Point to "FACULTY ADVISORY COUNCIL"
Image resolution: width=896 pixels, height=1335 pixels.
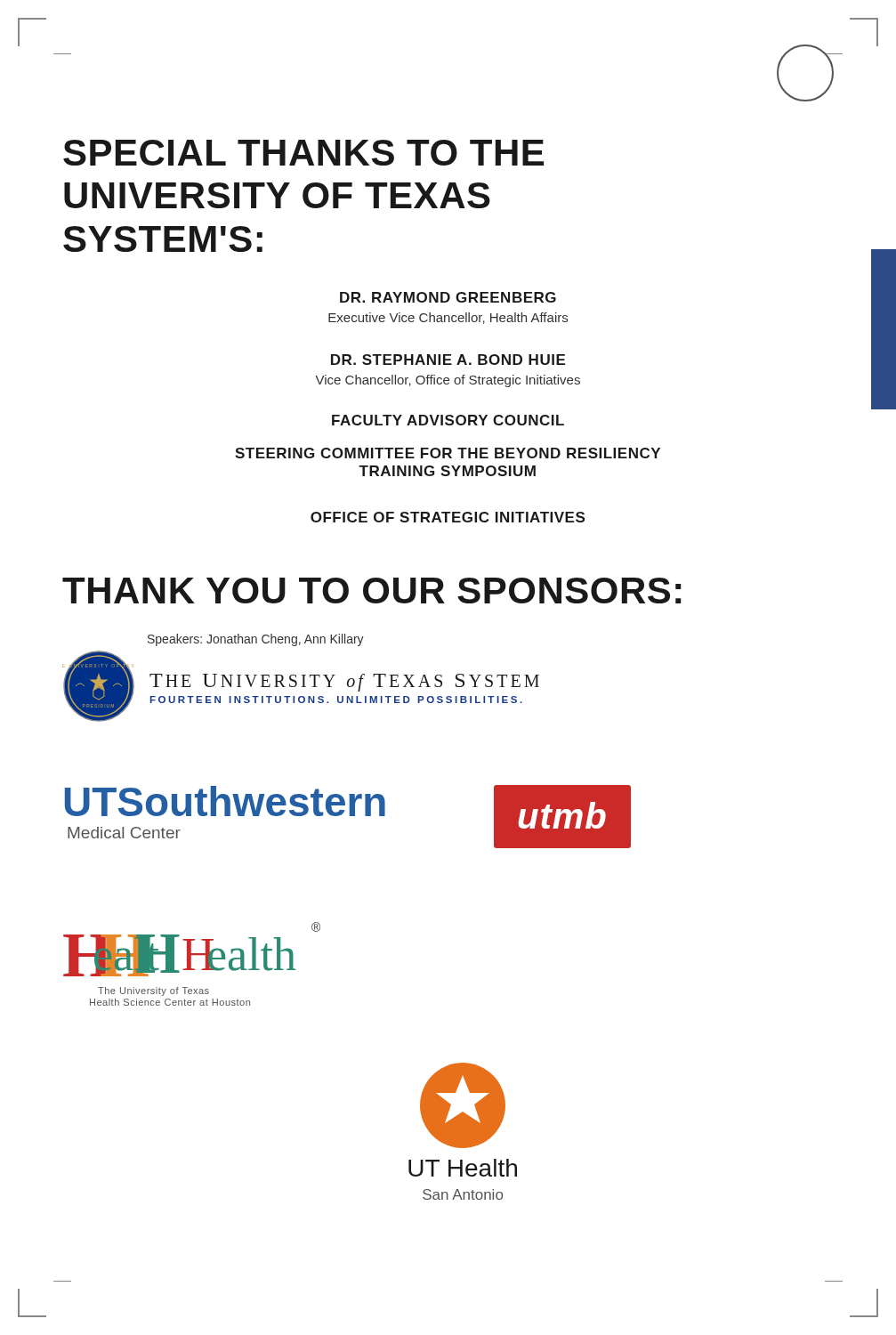coord(448,421)
